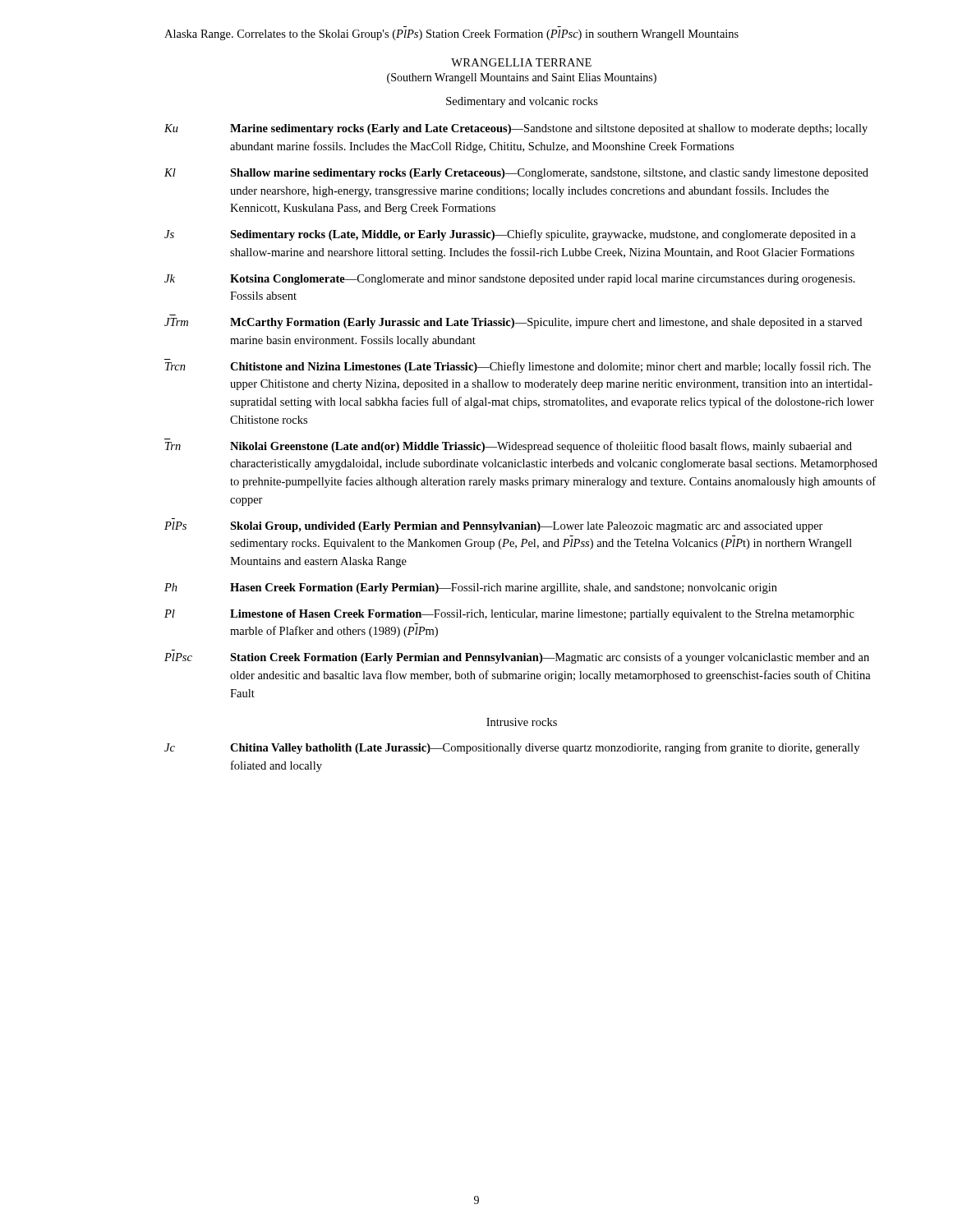Locate the block starting "Trn Nikolai Greenstone (Late and(or) Middle Triassic)—Widespread sequence"

[522, 473]
